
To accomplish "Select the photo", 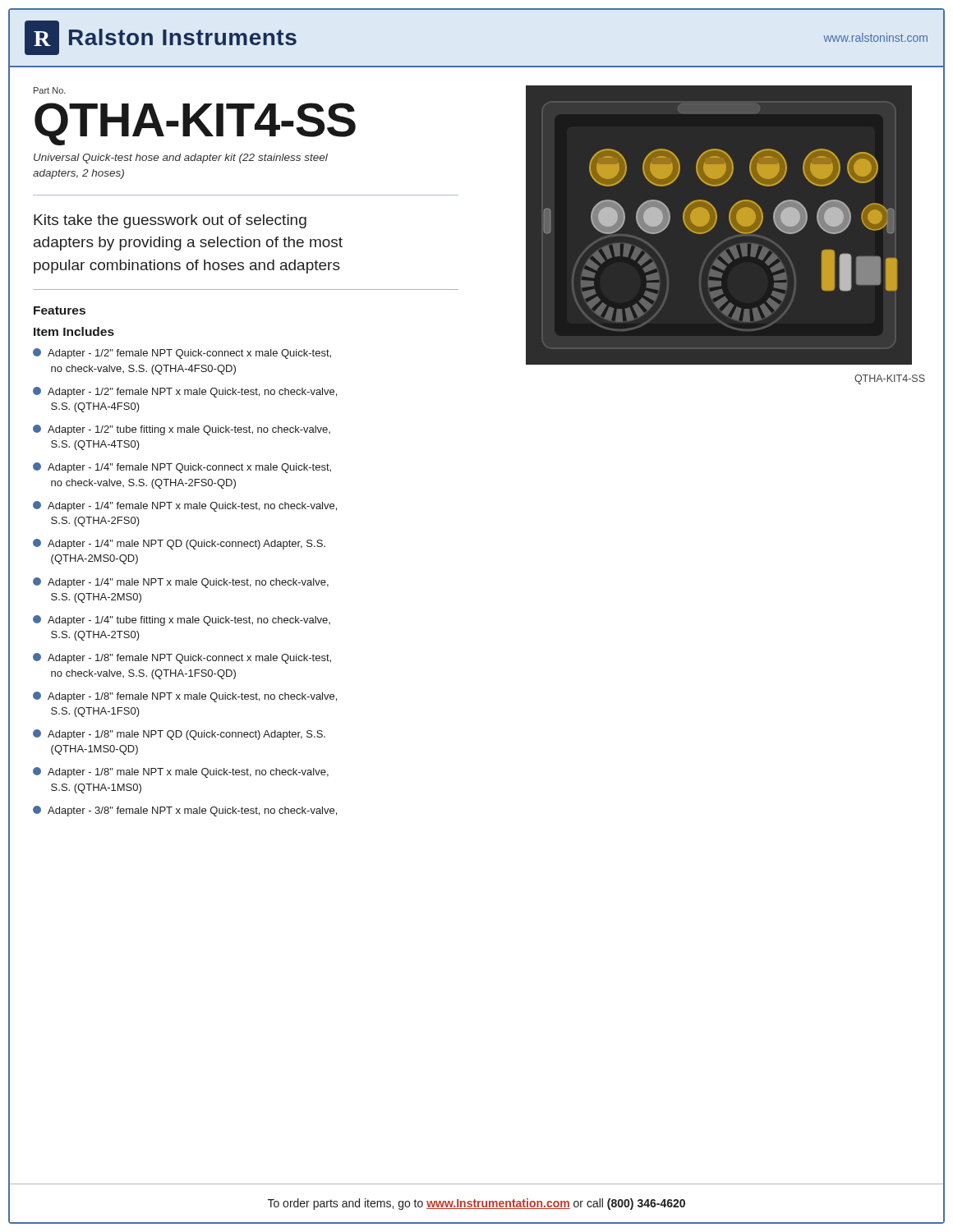I will click(x=727, y=227).
